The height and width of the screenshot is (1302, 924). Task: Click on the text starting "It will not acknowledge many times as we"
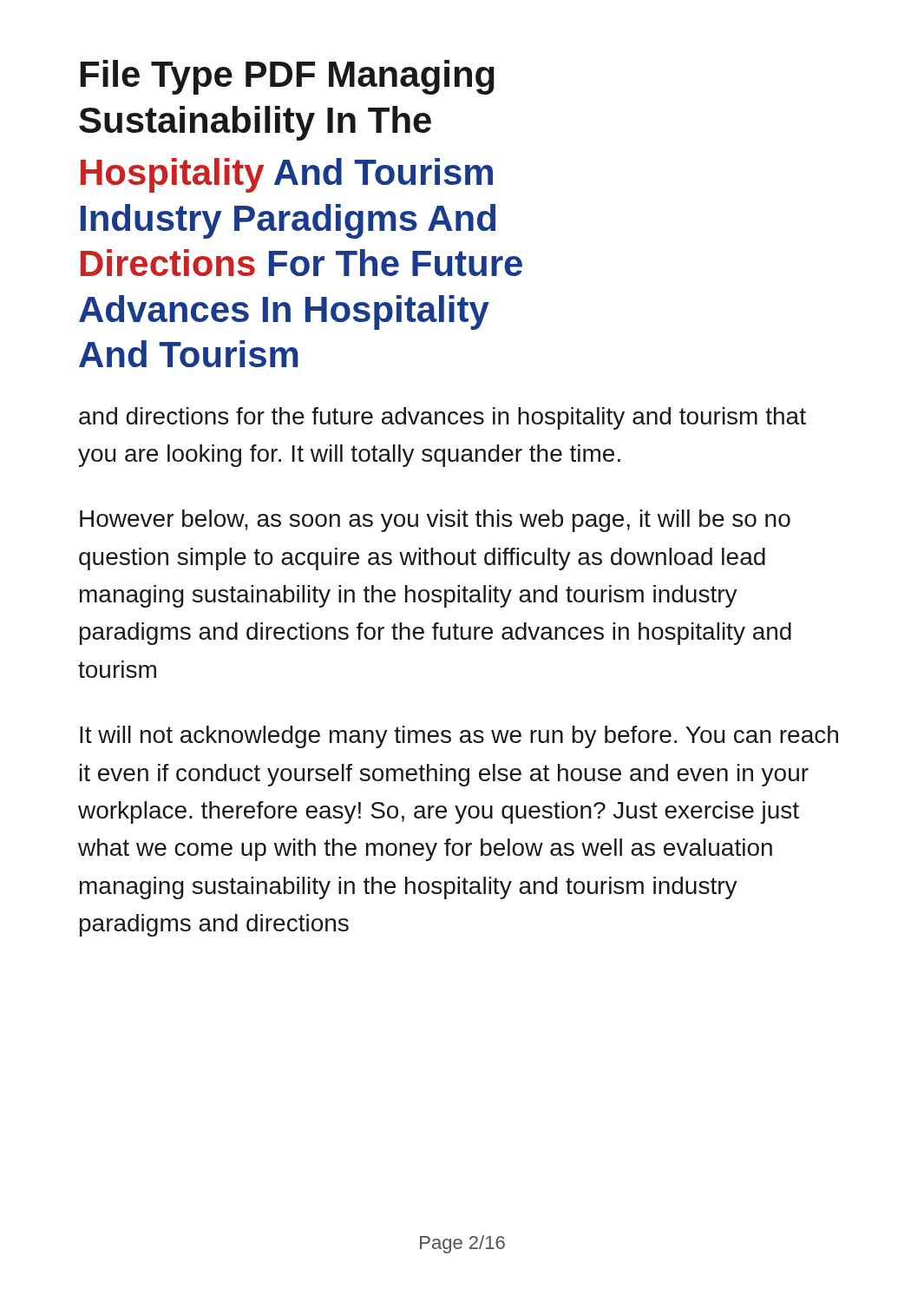coord(459,829)
